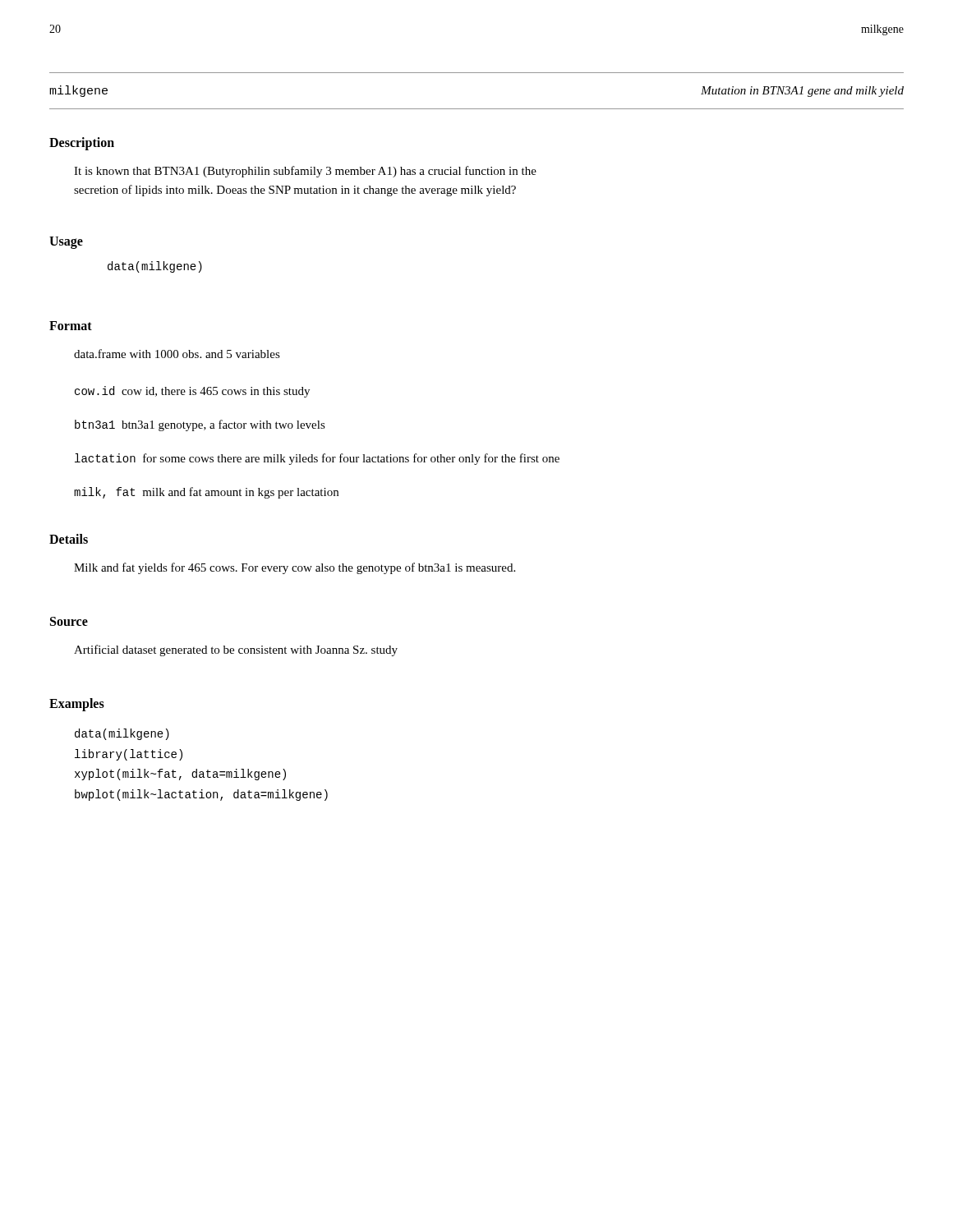953x1232 pixels.
Task: Find the block on this page that starts "lactation for some cows there"
Action: (317, 459)
